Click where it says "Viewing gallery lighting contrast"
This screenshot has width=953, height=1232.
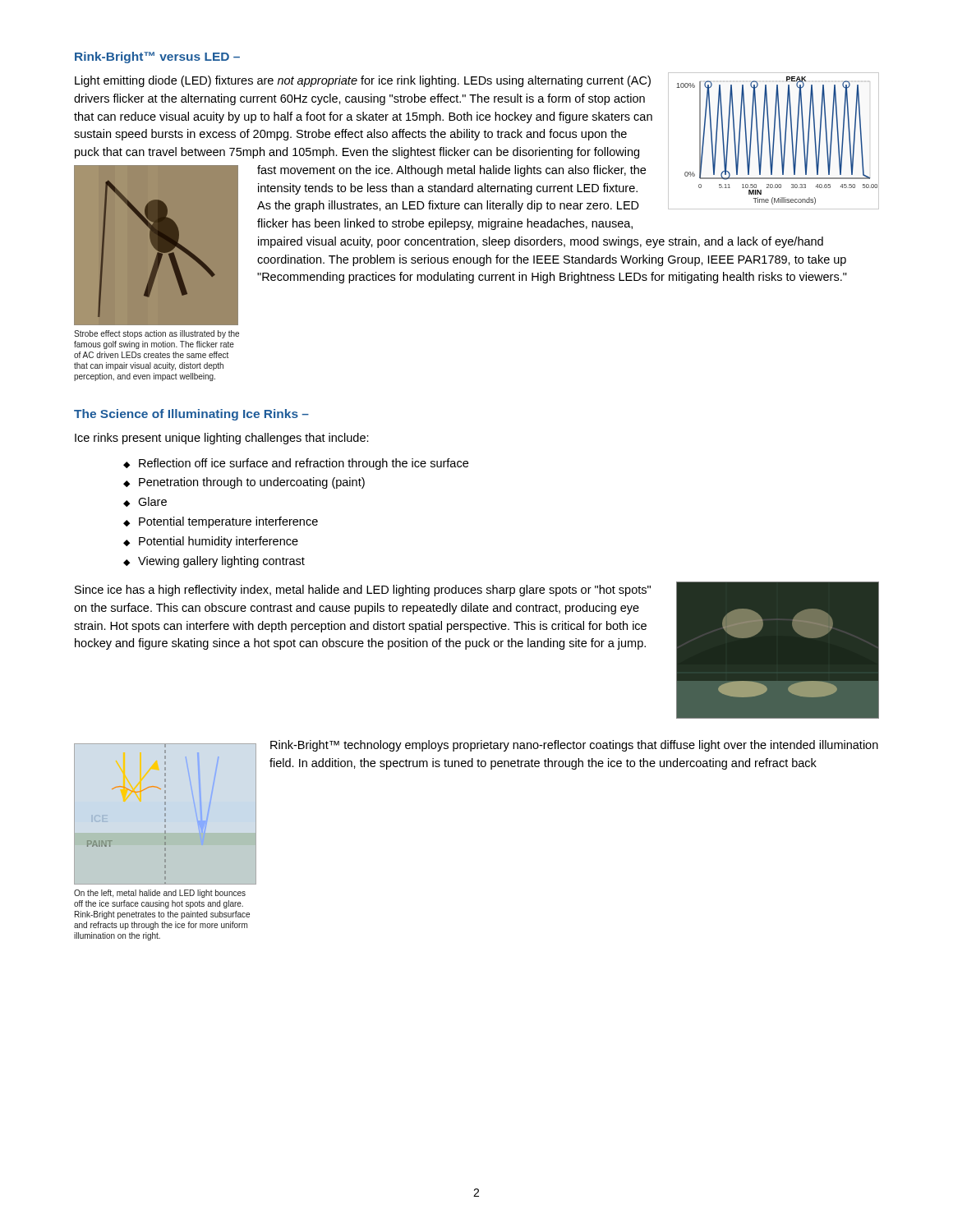[x=221, y=561]
